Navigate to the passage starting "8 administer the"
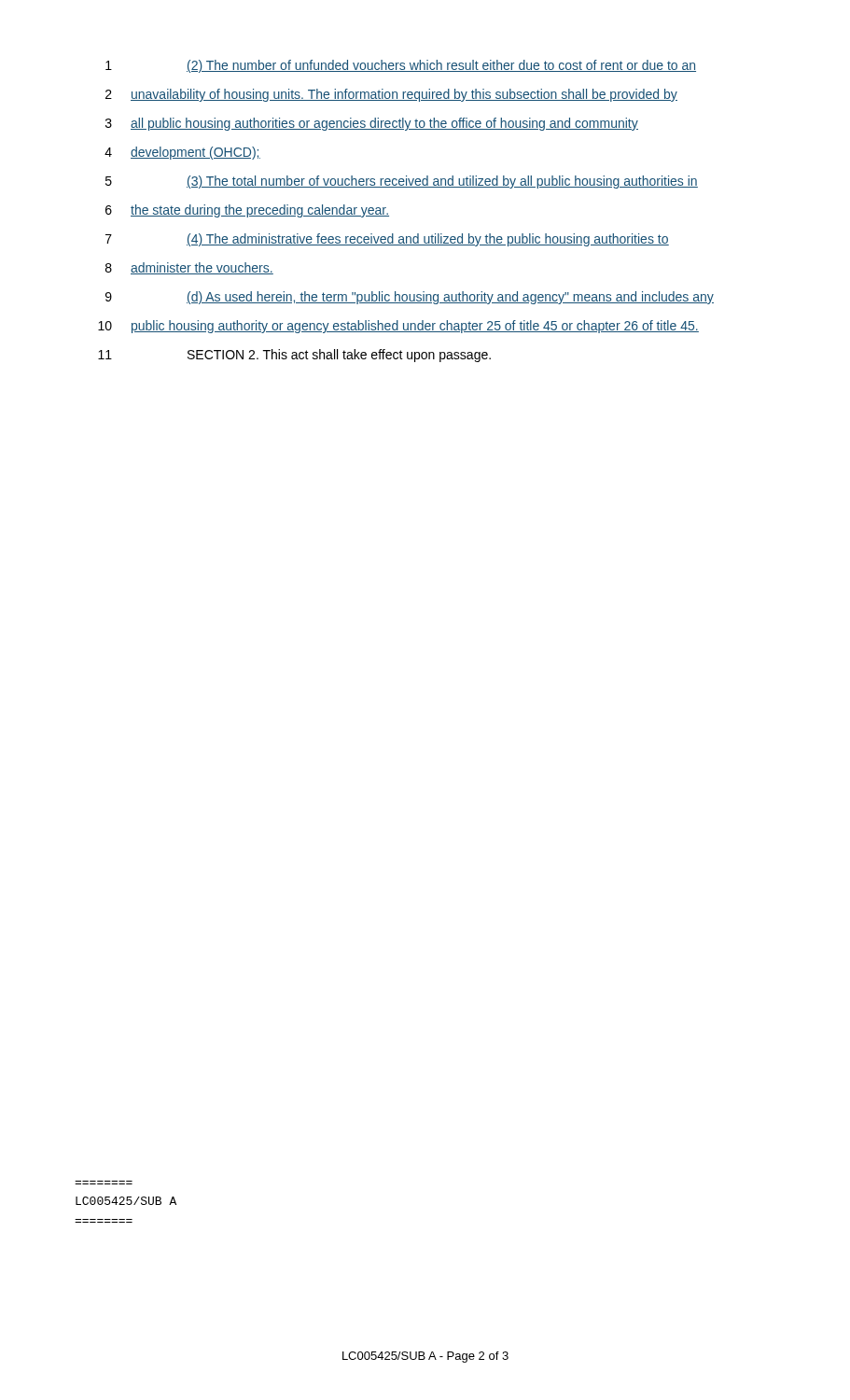Screen dimensions: 1400x850 (174, 268)
